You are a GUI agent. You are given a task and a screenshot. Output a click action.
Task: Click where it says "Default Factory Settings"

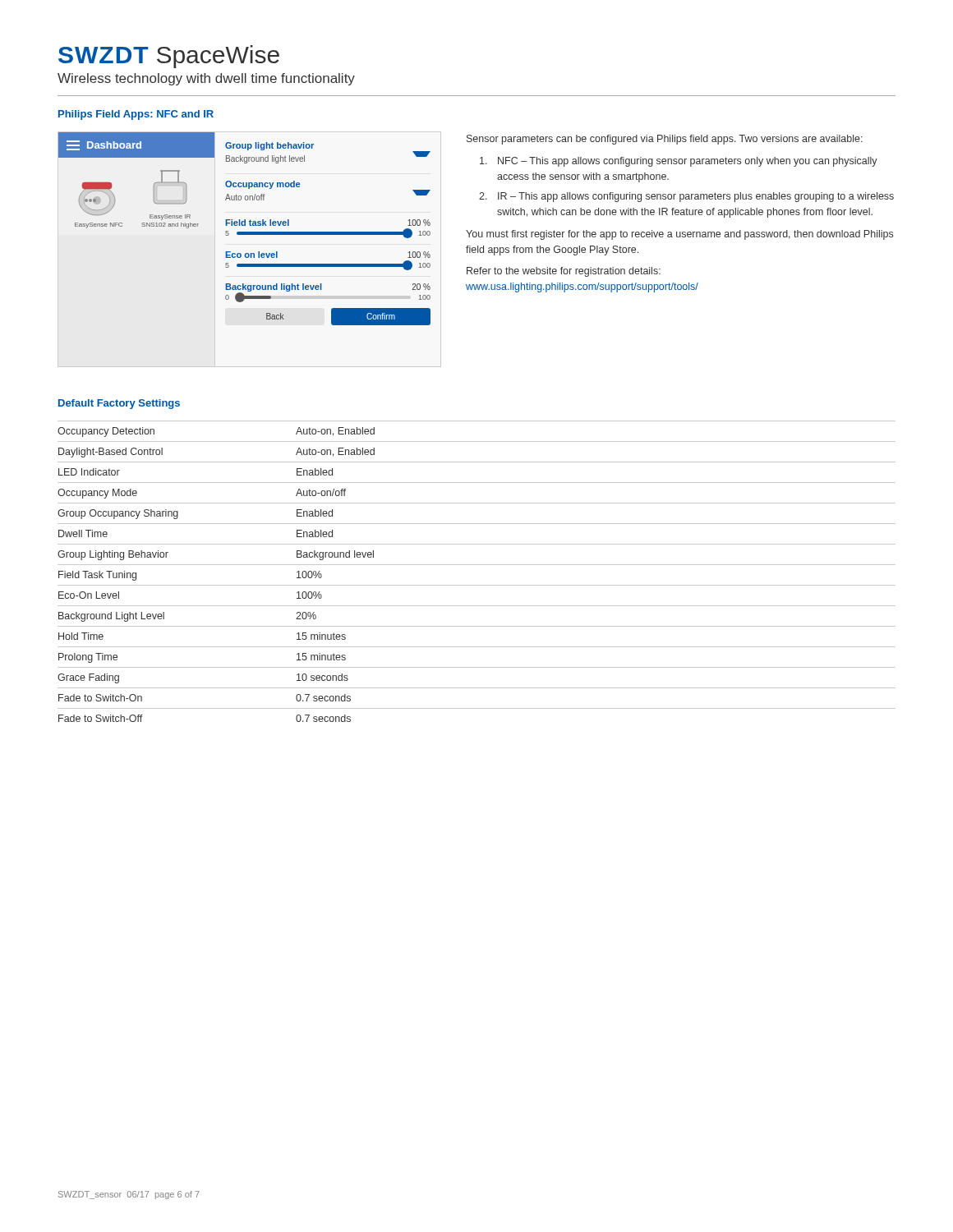[x=119, y=403]
